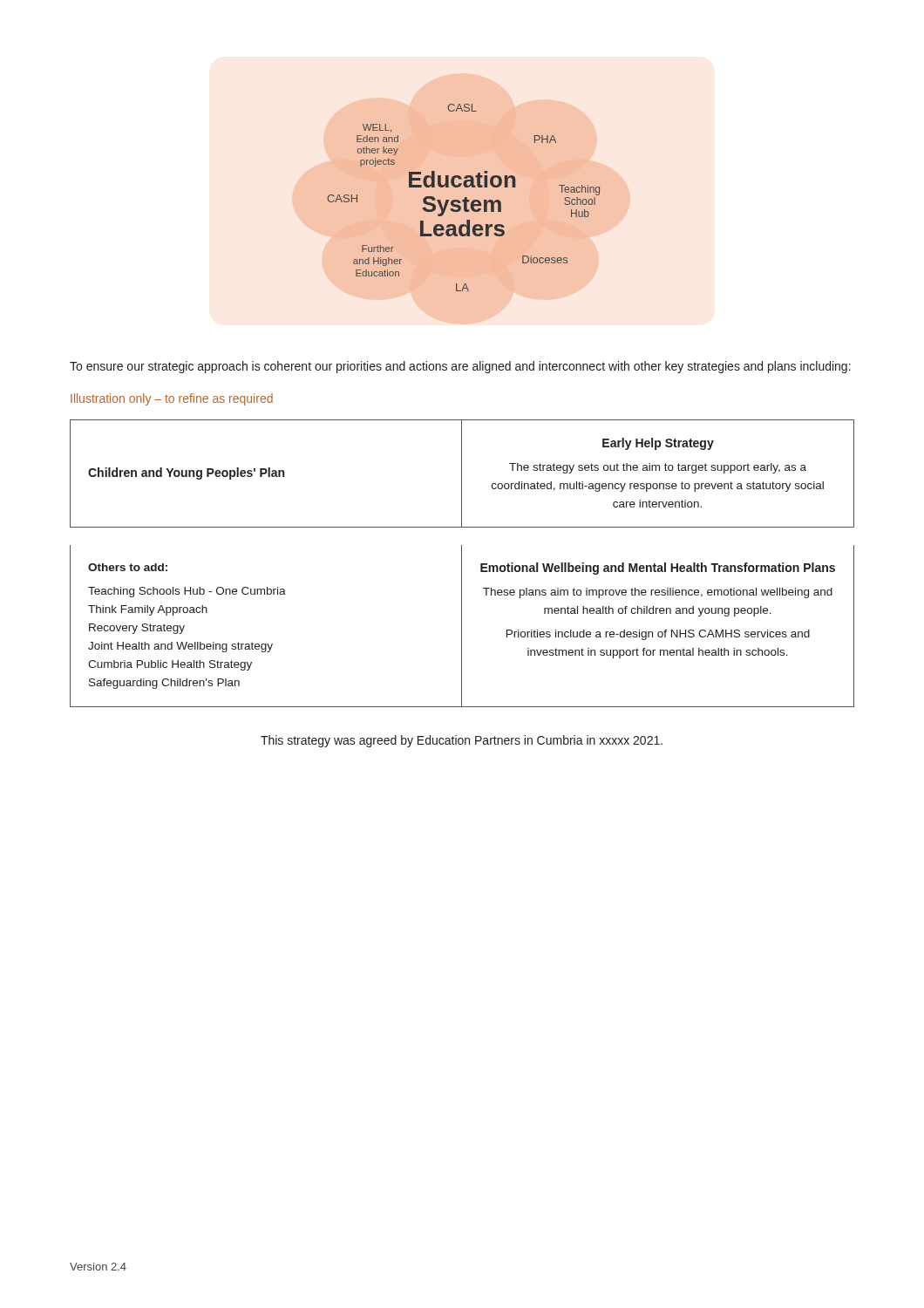Locate the text block that reads "To ensure our strategic"
This screenshot has height=1308, width=924.
point(461,366)
